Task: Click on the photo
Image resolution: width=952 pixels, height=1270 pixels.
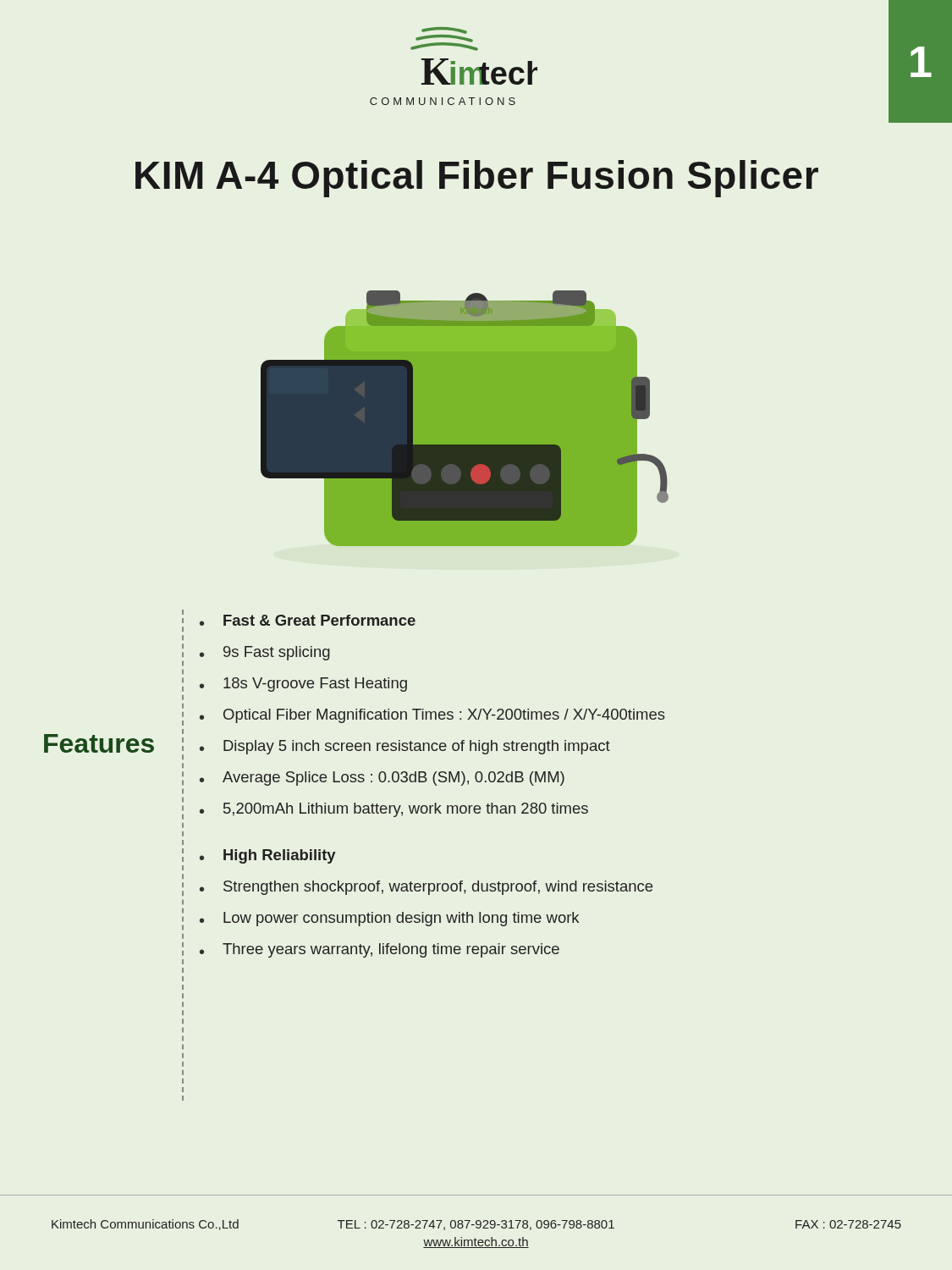Action: pyautogui.click(x=476, y=398)
